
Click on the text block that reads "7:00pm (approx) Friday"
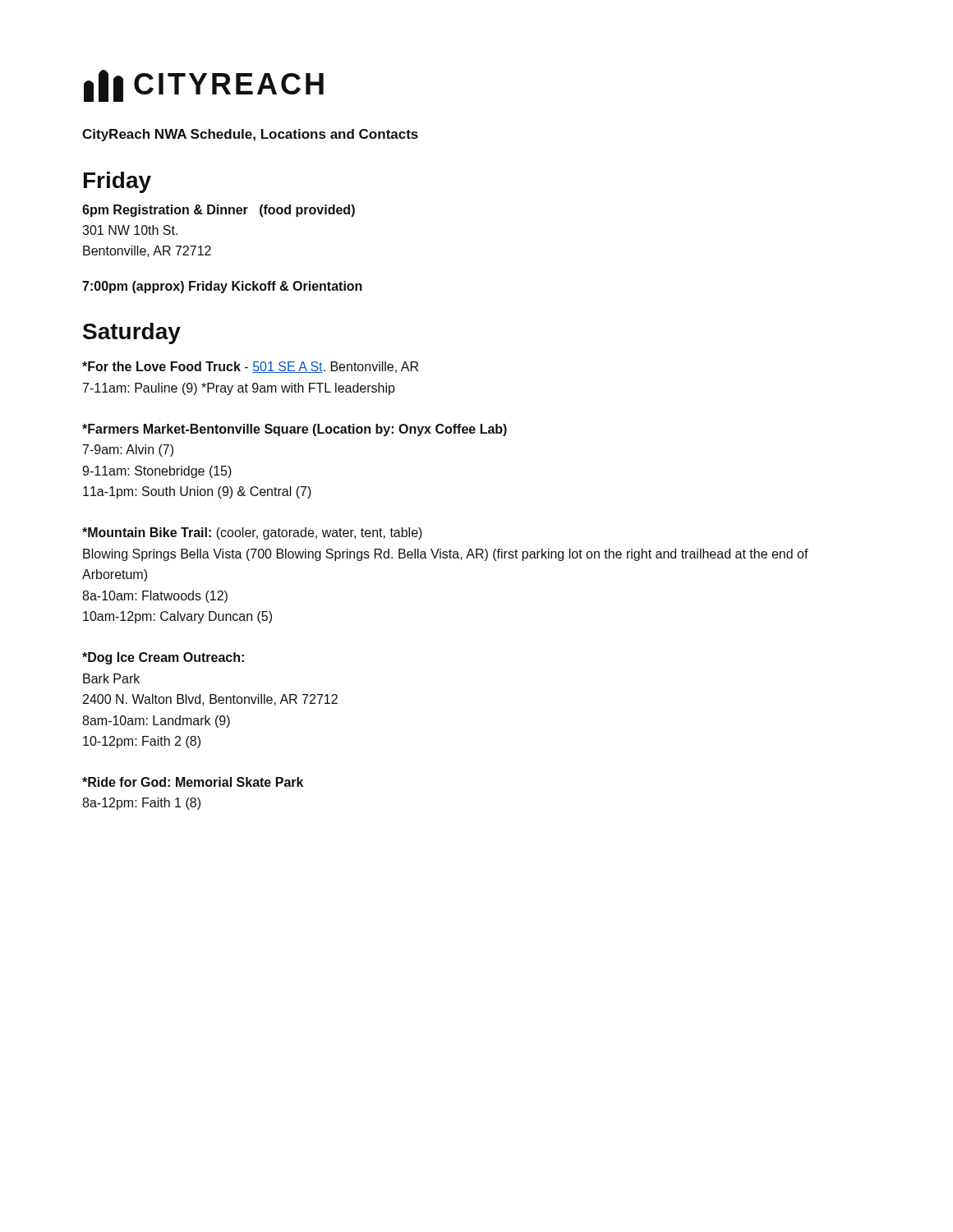tap(222, 287)
